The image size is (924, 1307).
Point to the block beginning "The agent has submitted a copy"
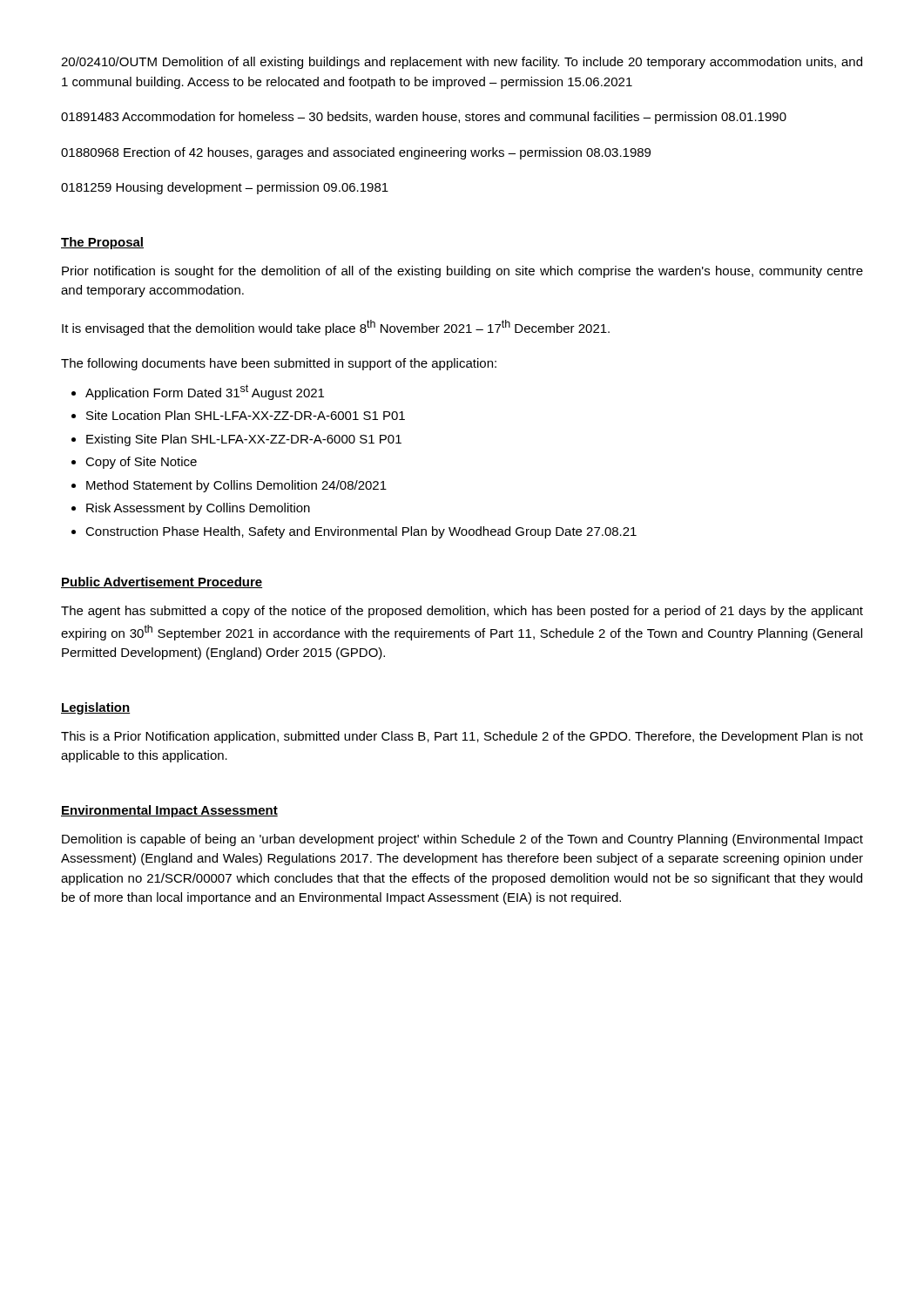462,631
